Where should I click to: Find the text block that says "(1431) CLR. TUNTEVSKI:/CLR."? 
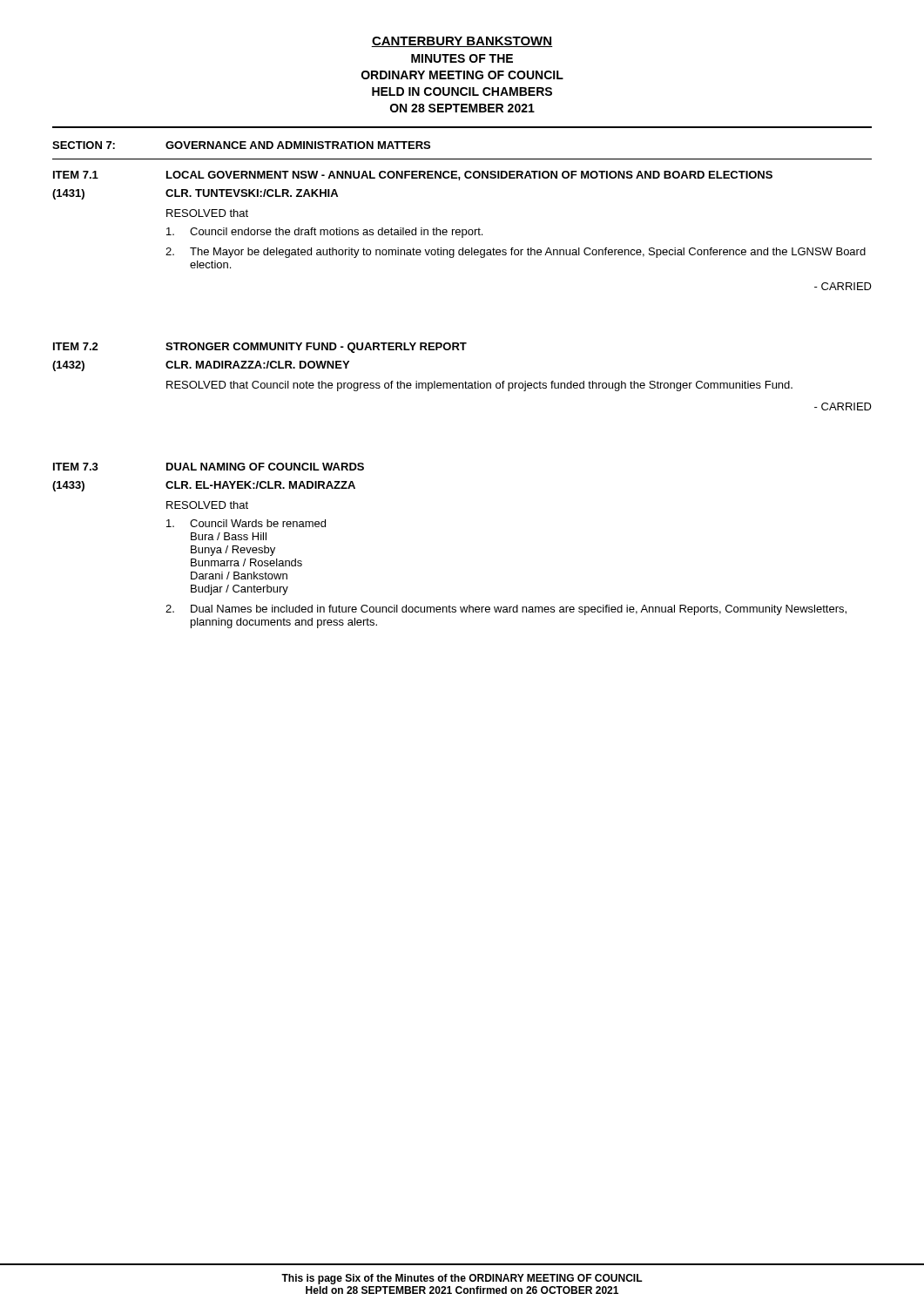coord(195,194)
